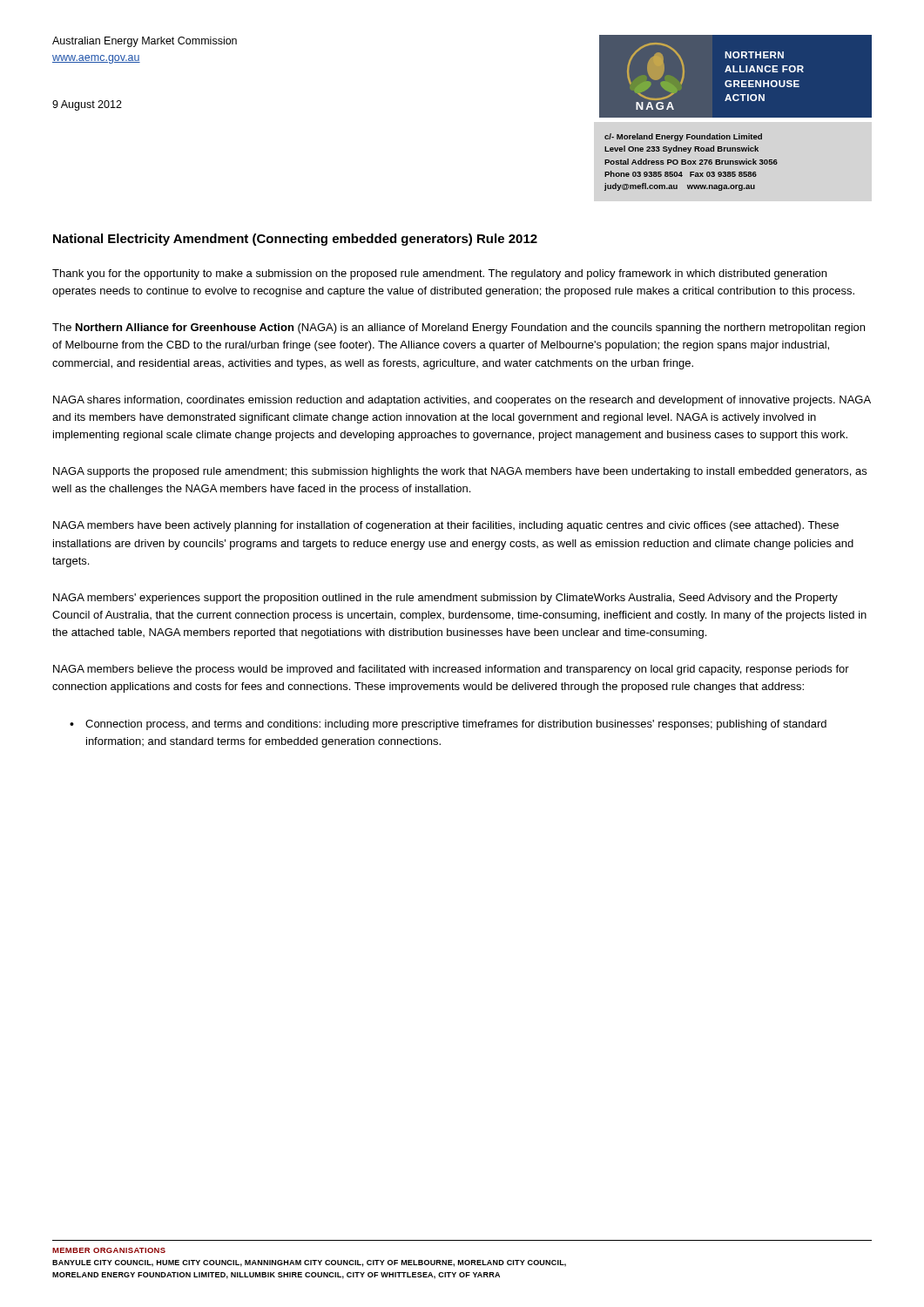Find the text block that says "NAGA members believe the process would be"
This screenshot has height=1307, width=924.
pyautogui.click(x=450, y=678)
